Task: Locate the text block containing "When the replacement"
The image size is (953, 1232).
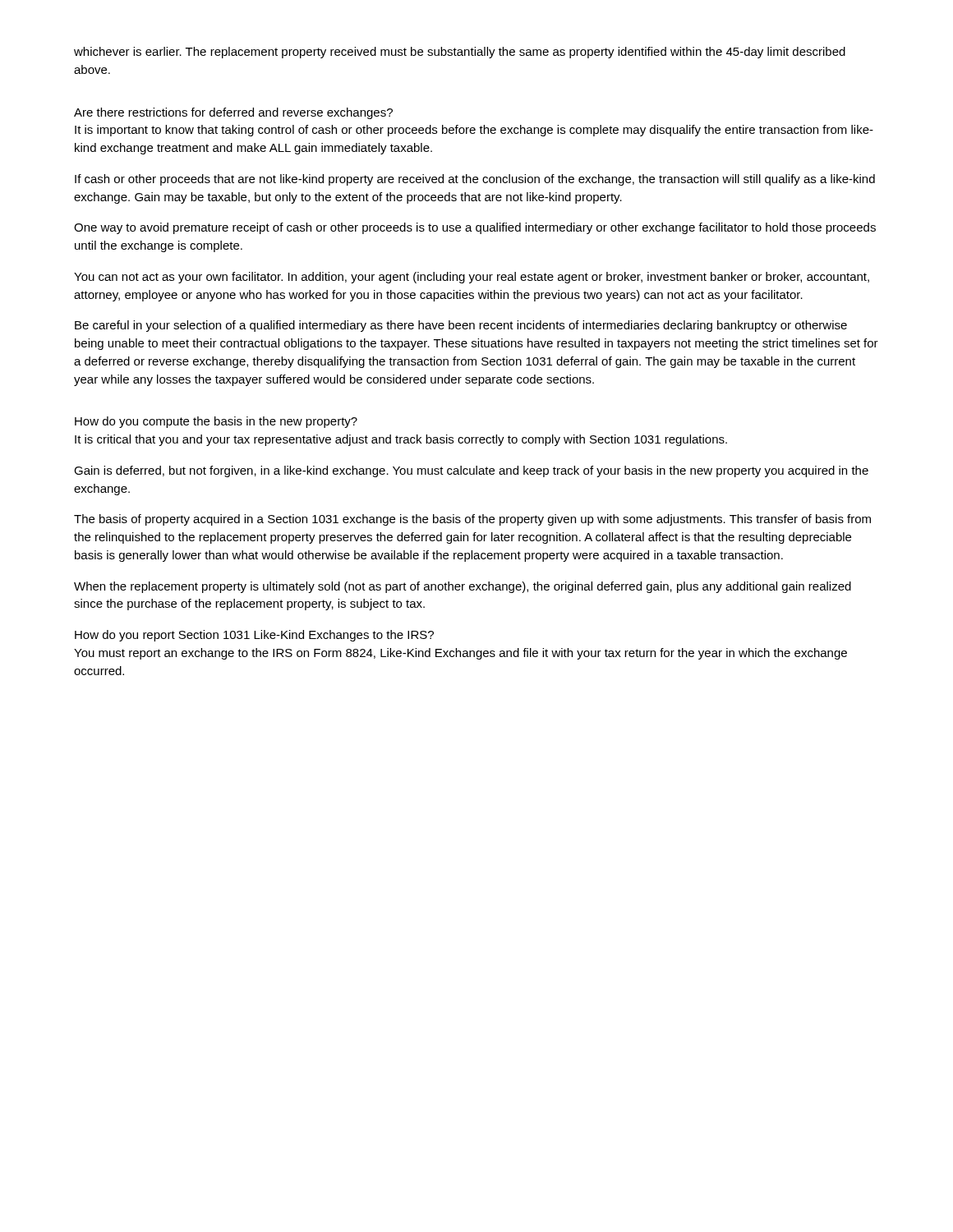Action: pos(463,595)
